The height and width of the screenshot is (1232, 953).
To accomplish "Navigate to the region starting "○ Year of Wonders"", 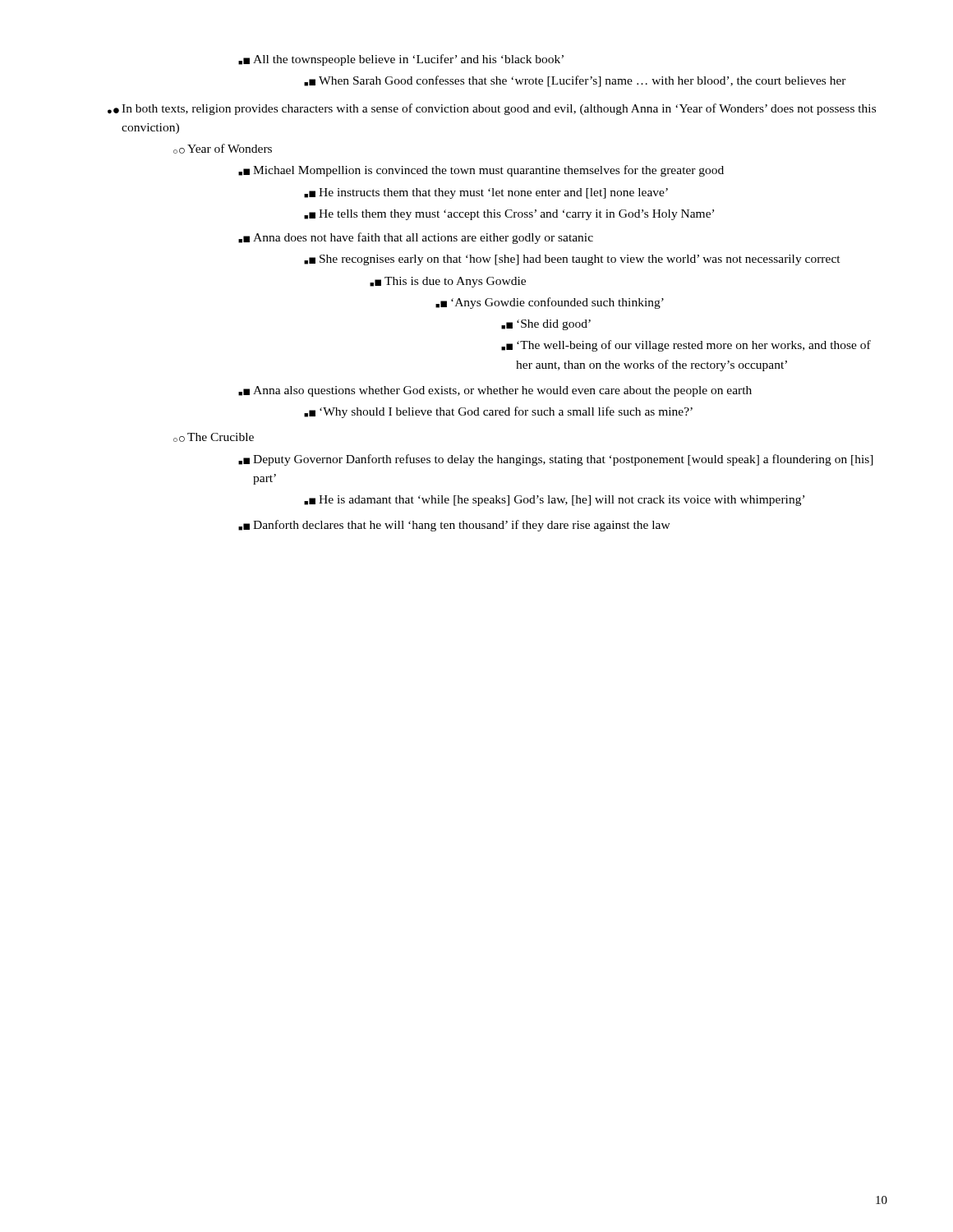I will click(x=223, y=149).
